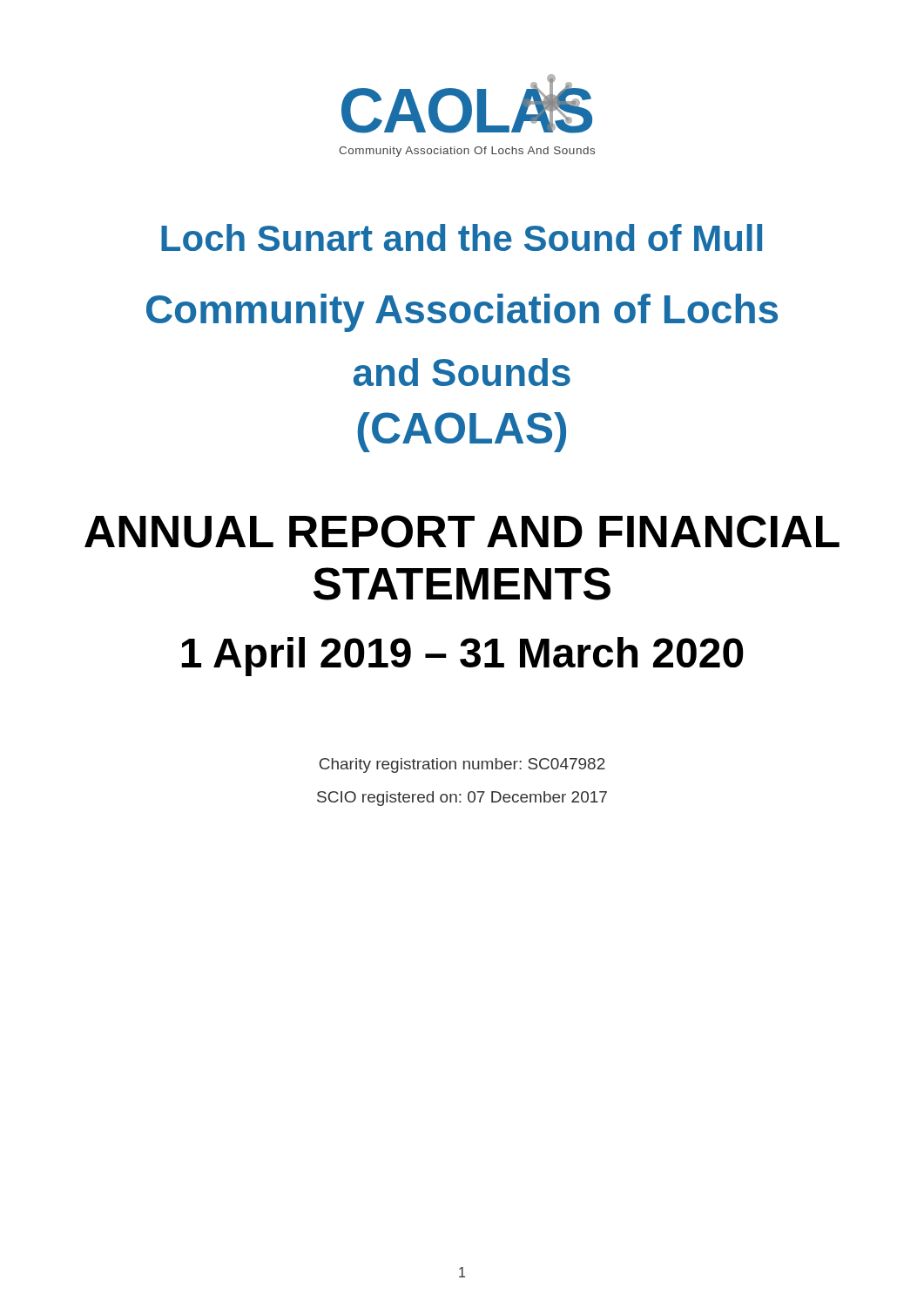This screenshot has height=1307, width=924.
Task: Find the logo
Action: pyautogui.click(x=462, y=118)
